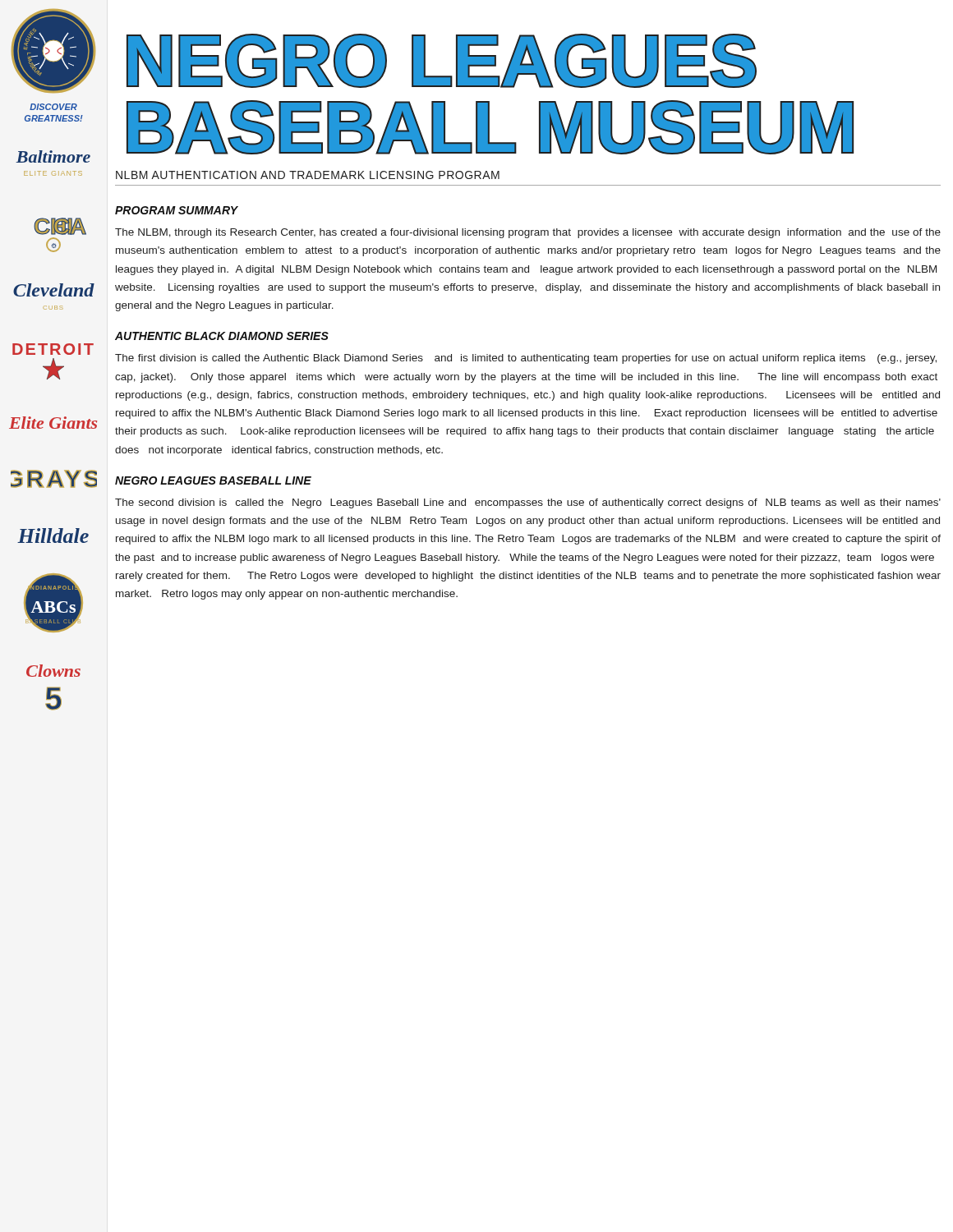The image size is (953, 1232).
Task: Click on the section header that reads "AUTHENTIC BLACK DIAMOND SERIES"
Action: click(x=222, y=336)
